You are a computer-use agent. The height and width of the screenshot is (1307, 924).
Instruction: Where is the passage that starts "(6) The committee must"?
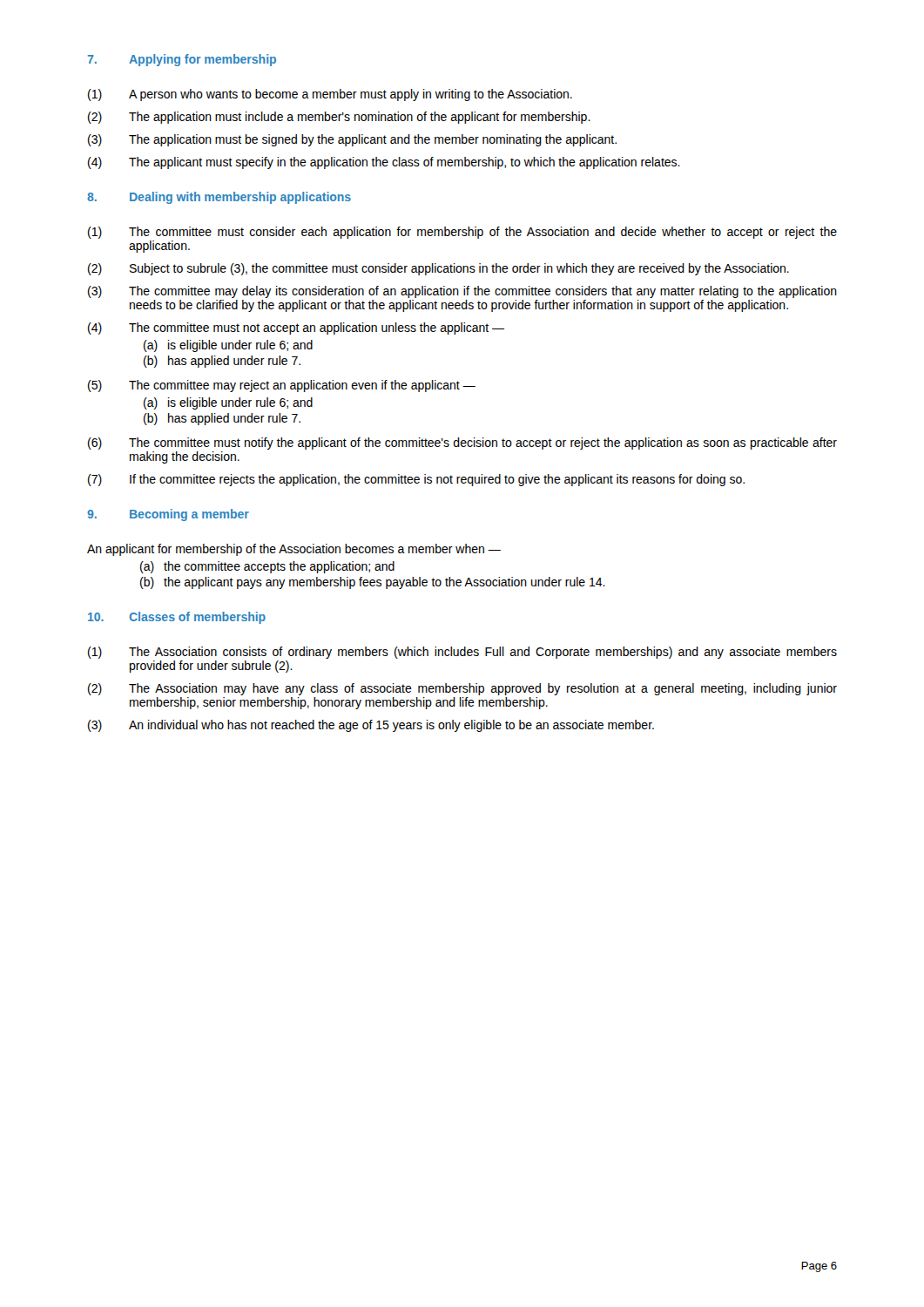pyautogui.click(x=462, y=450)
